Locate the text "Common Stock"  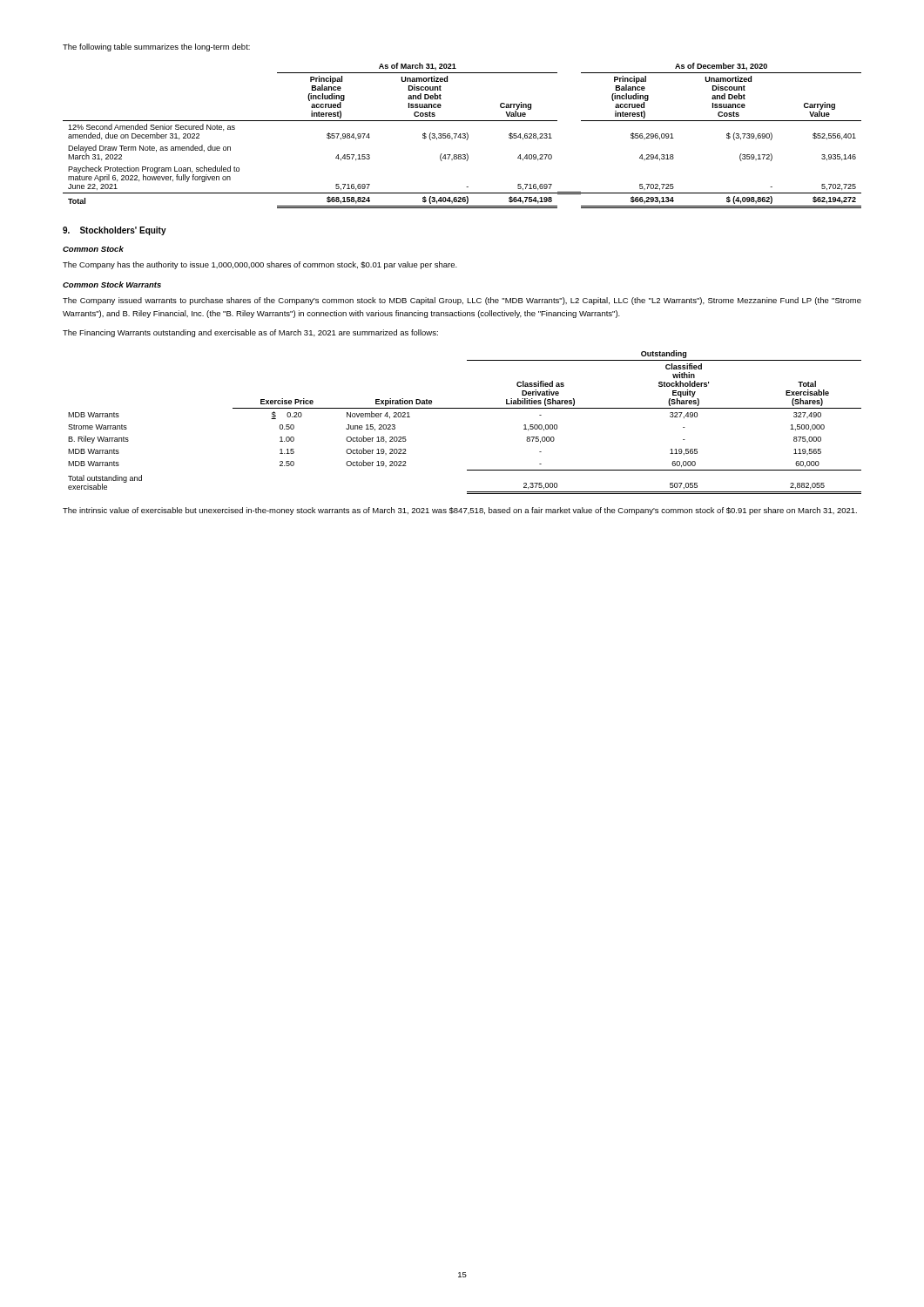[x=93, y=249]
